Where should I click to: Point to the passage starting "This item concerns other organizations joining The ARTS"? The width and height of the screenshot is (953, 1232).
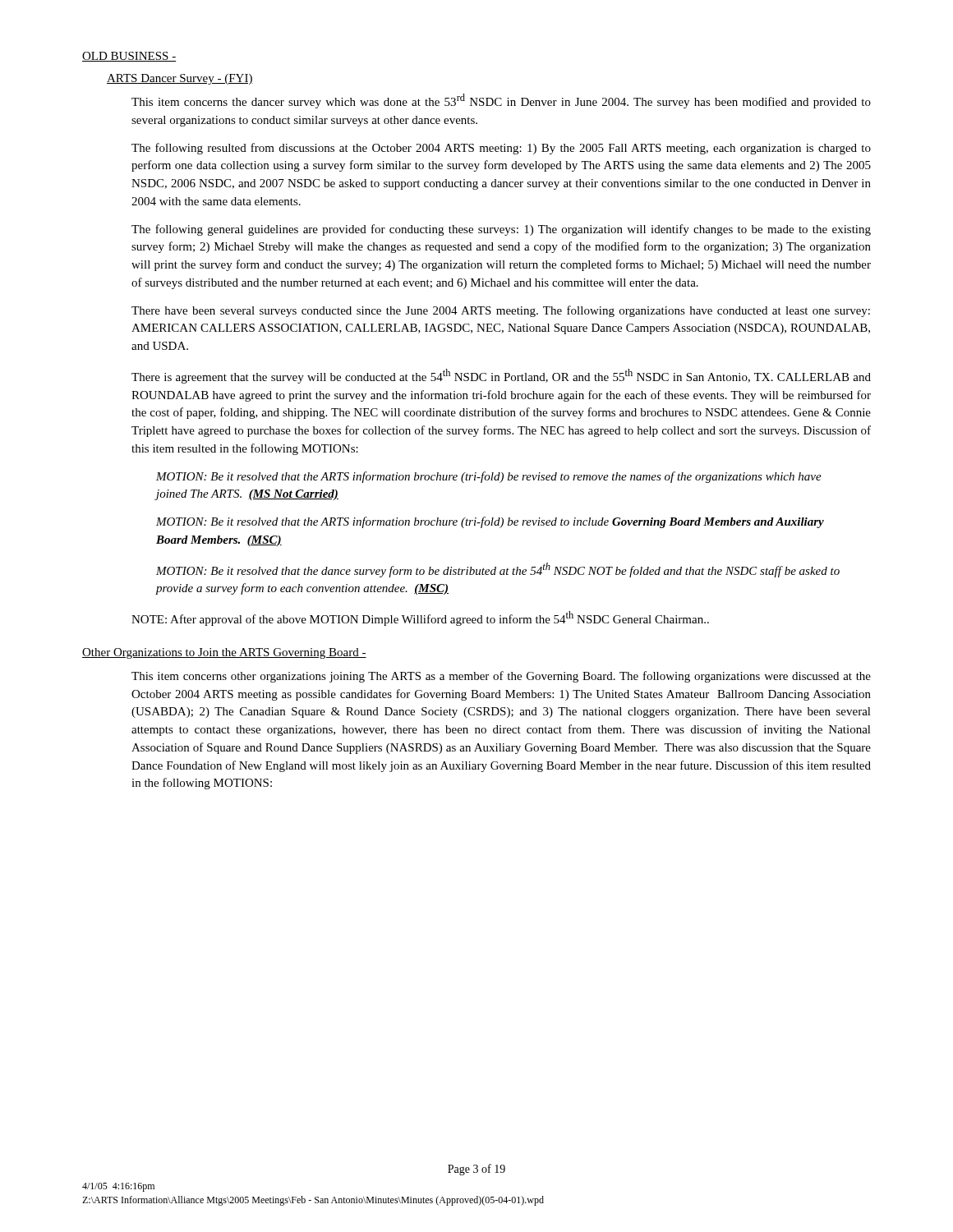point(501,730)
